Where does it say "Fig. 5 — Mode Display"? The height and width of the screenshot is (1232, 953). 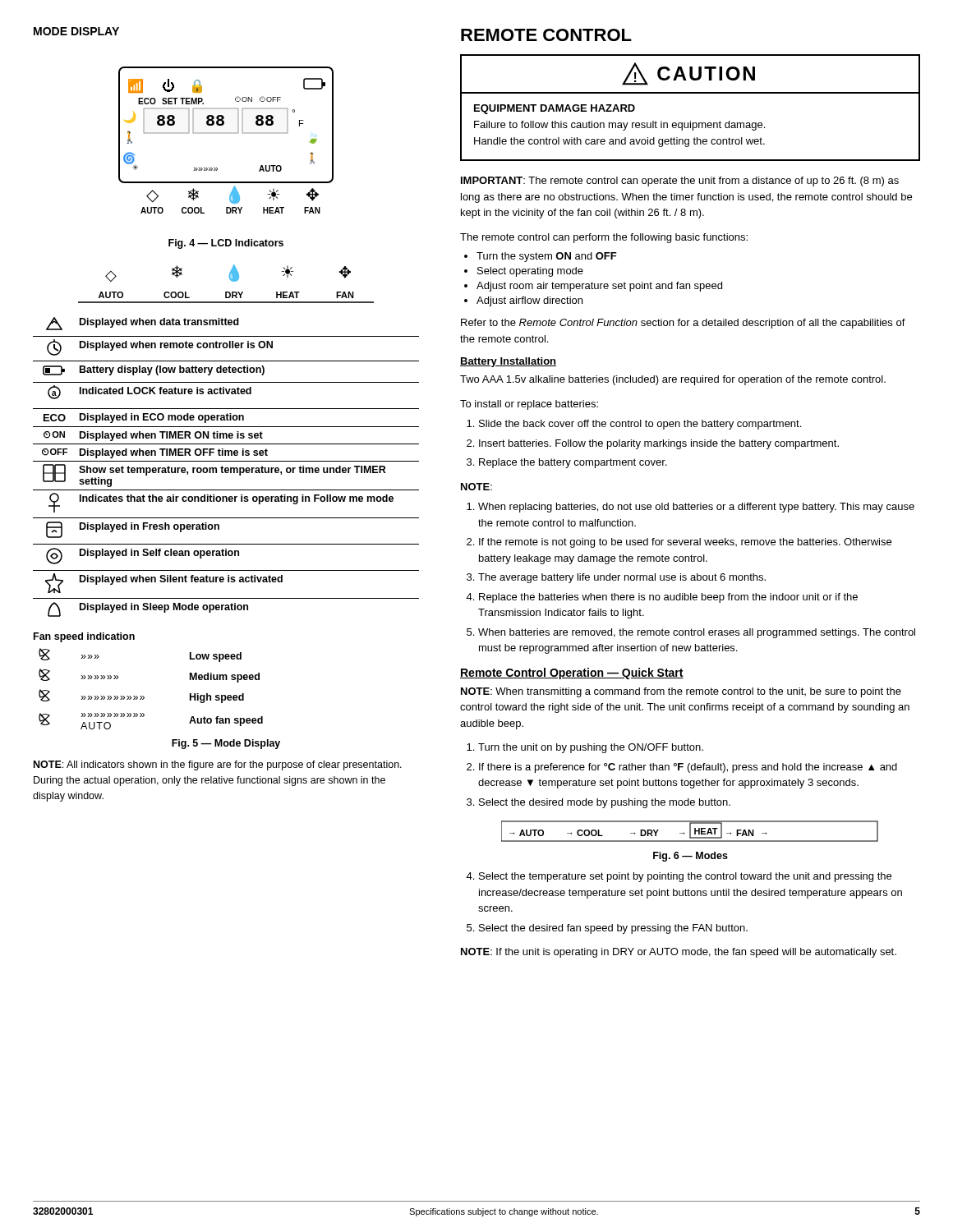coord(226,743)
